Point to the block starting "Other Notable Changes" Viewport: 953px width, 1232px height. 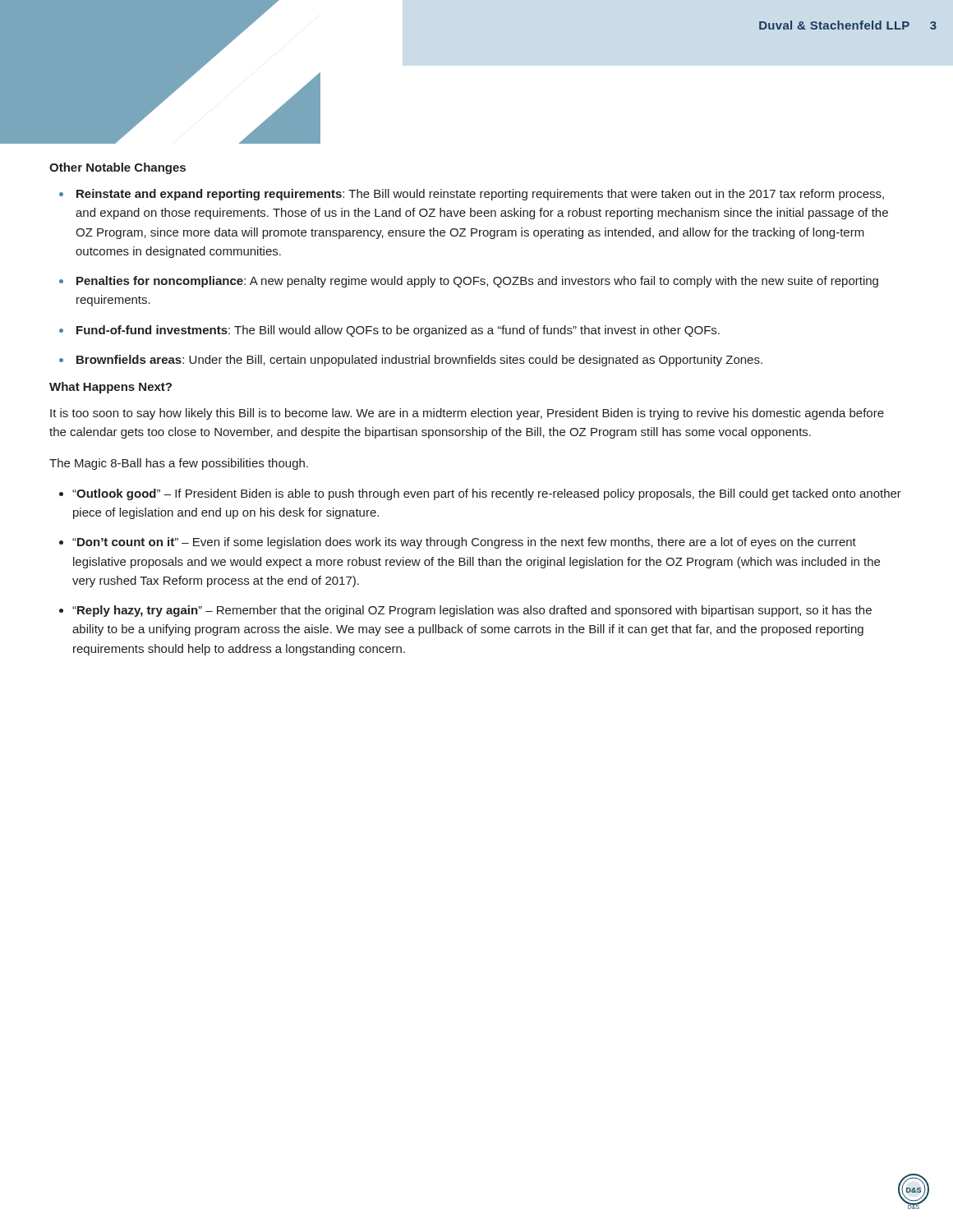pos(118,167)
